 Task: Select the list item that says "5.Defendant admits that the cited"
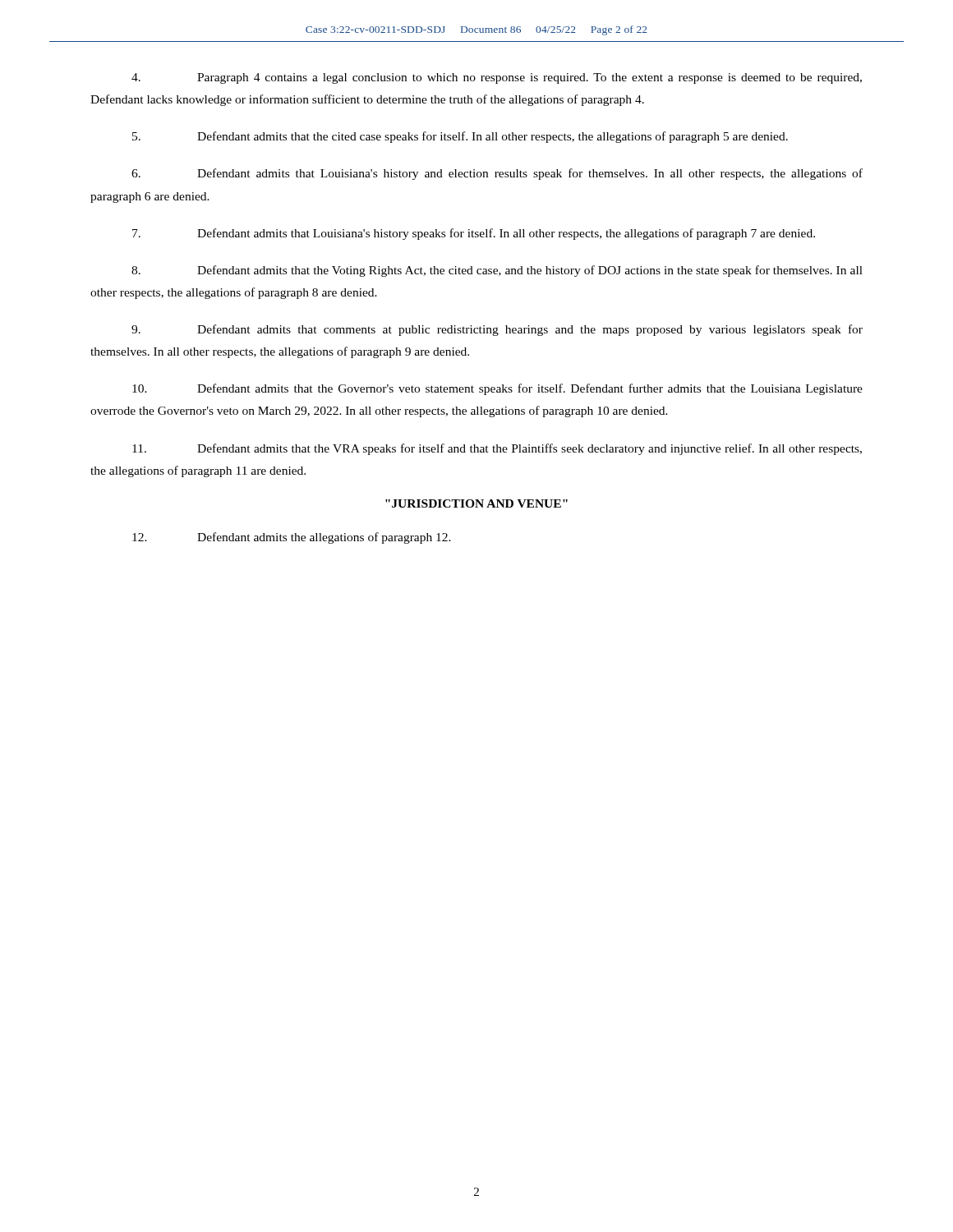(x=476, y=136)
